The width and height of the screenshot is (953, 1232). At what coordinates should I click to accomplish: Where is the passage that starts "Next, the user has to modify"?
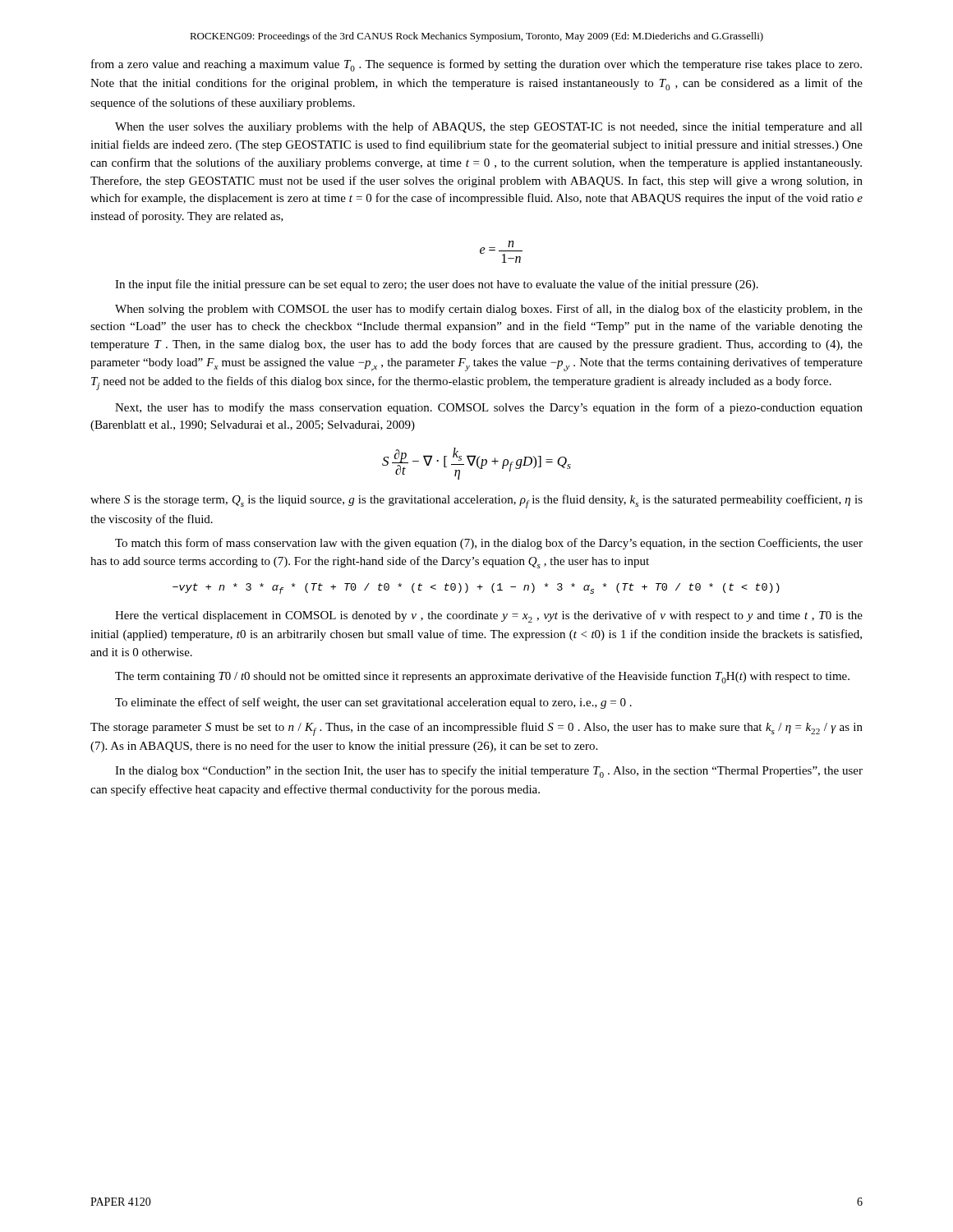point(476,417)
